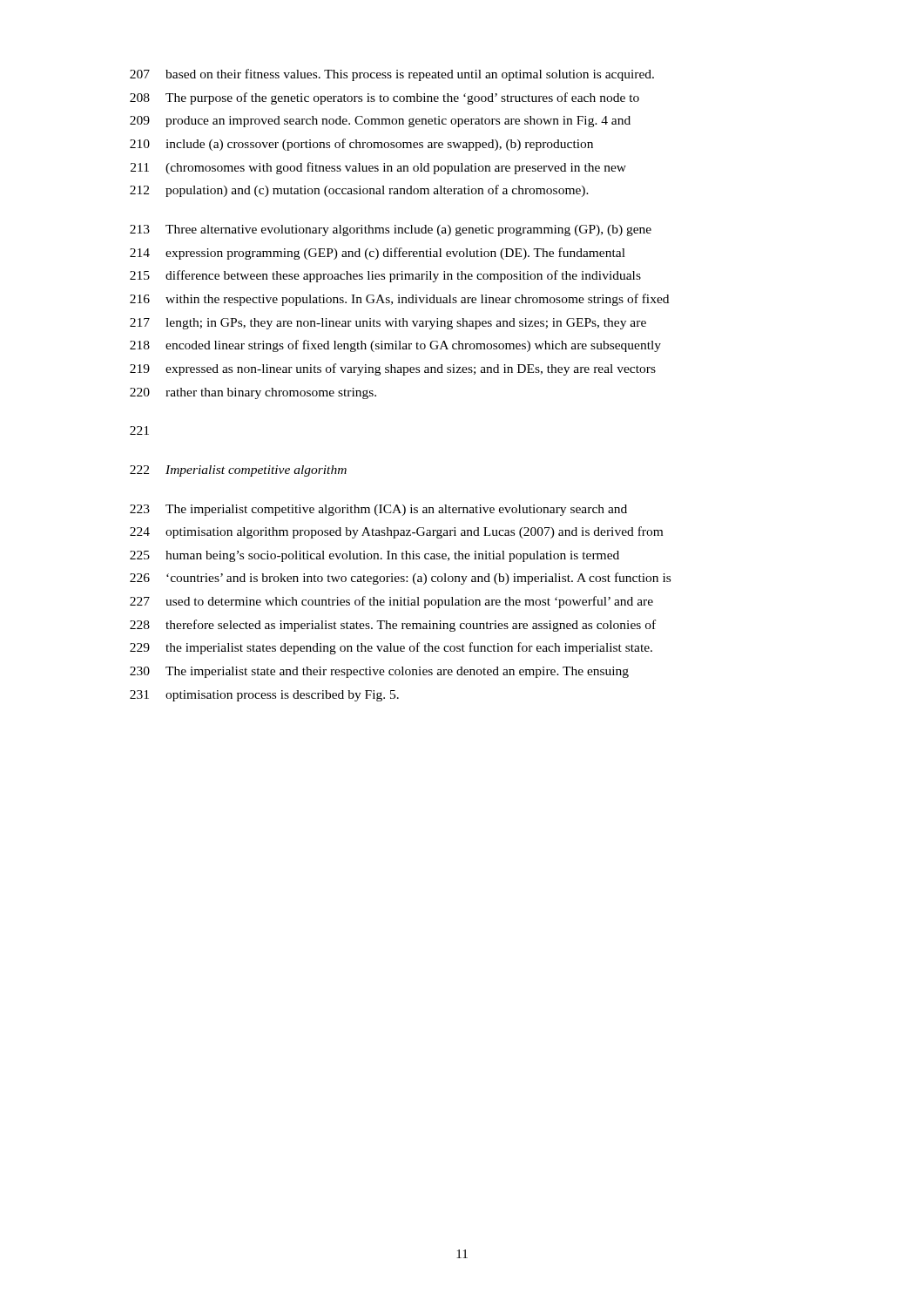Locate the text block that says "213 Three alternative evolutionary algorithms include (a) genetic"
This screenshot has width=924, height=1307.
click(462, 311)
